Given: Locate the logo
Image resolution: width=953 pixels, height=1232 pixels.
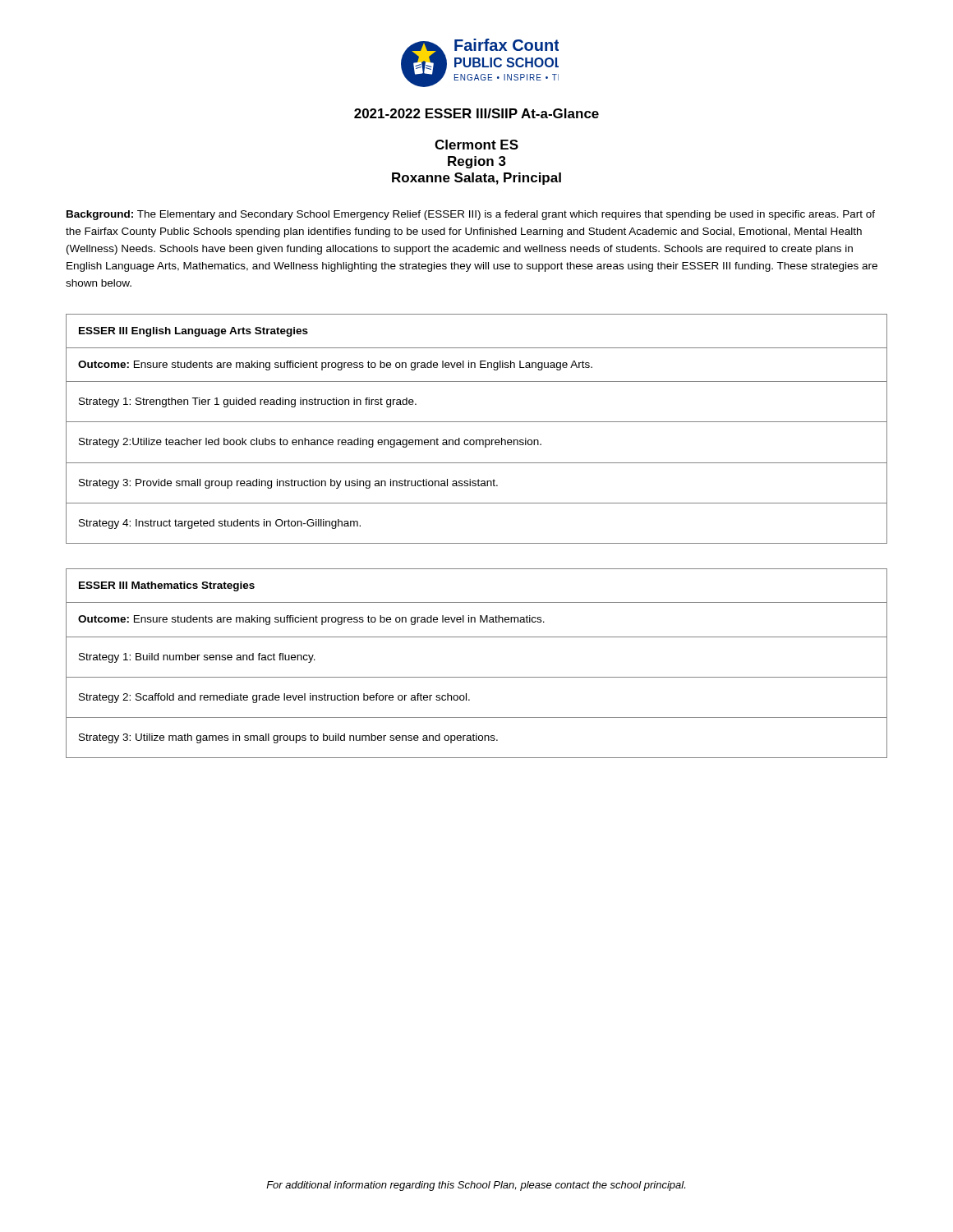Looking at the screenshot, I should click(476, 64).
